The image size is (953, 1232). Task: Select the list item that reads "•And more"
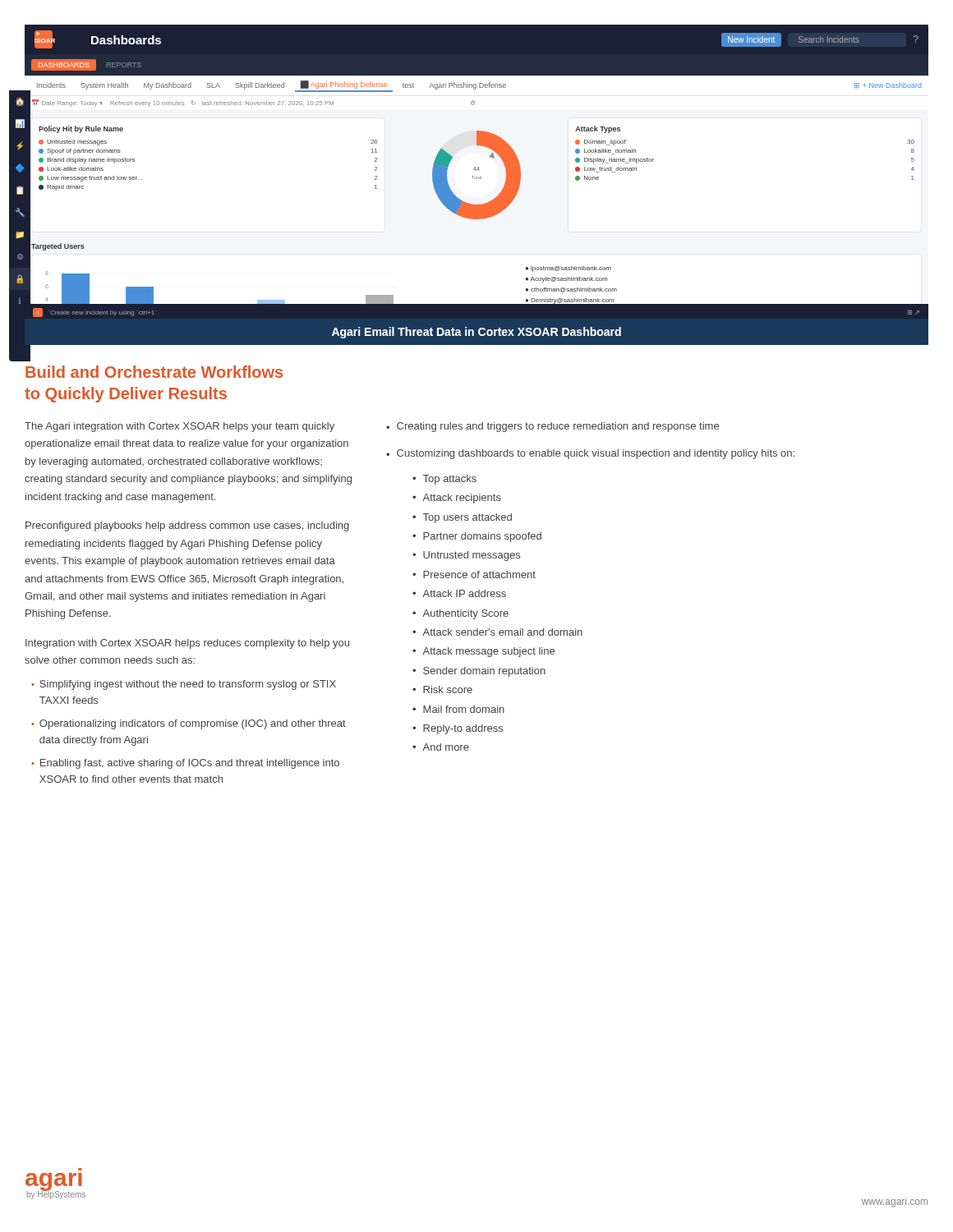[441, 747]
